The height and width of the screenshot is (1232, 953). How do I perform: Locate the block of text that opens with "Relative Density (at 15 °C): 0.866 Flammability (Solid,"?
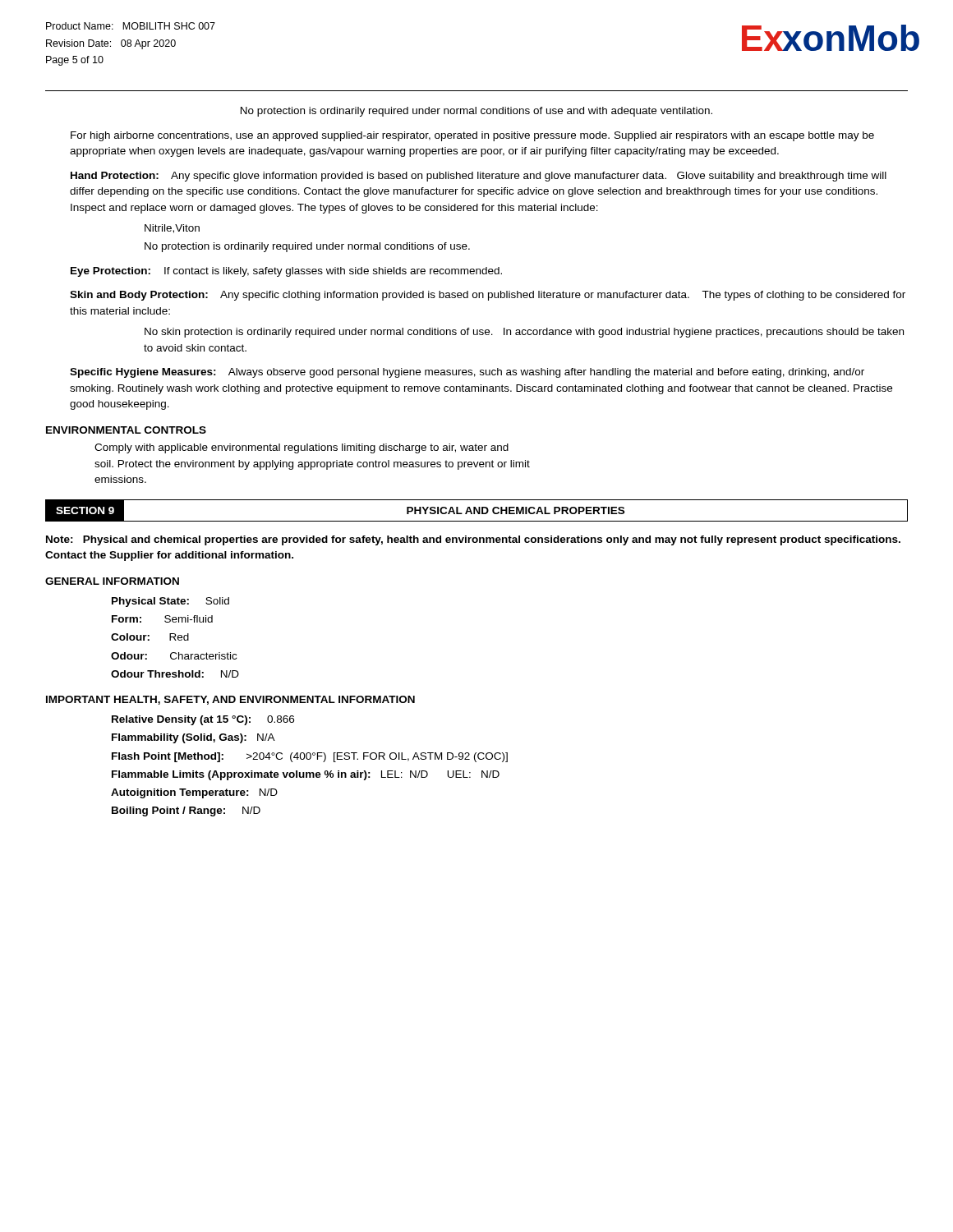(310, 765)
